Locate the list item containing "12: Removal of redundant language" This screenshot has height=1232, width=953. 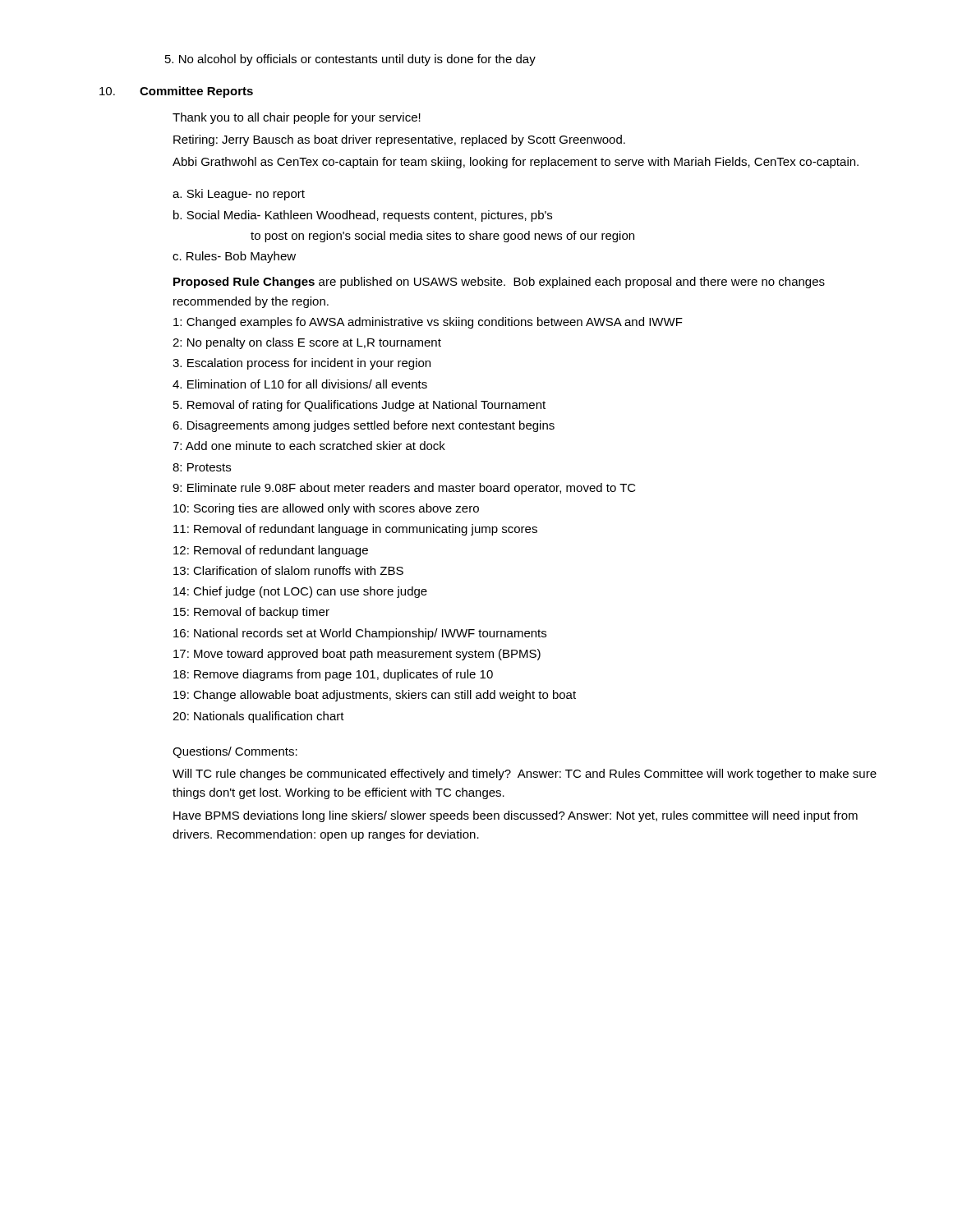[x=271, y=549]
